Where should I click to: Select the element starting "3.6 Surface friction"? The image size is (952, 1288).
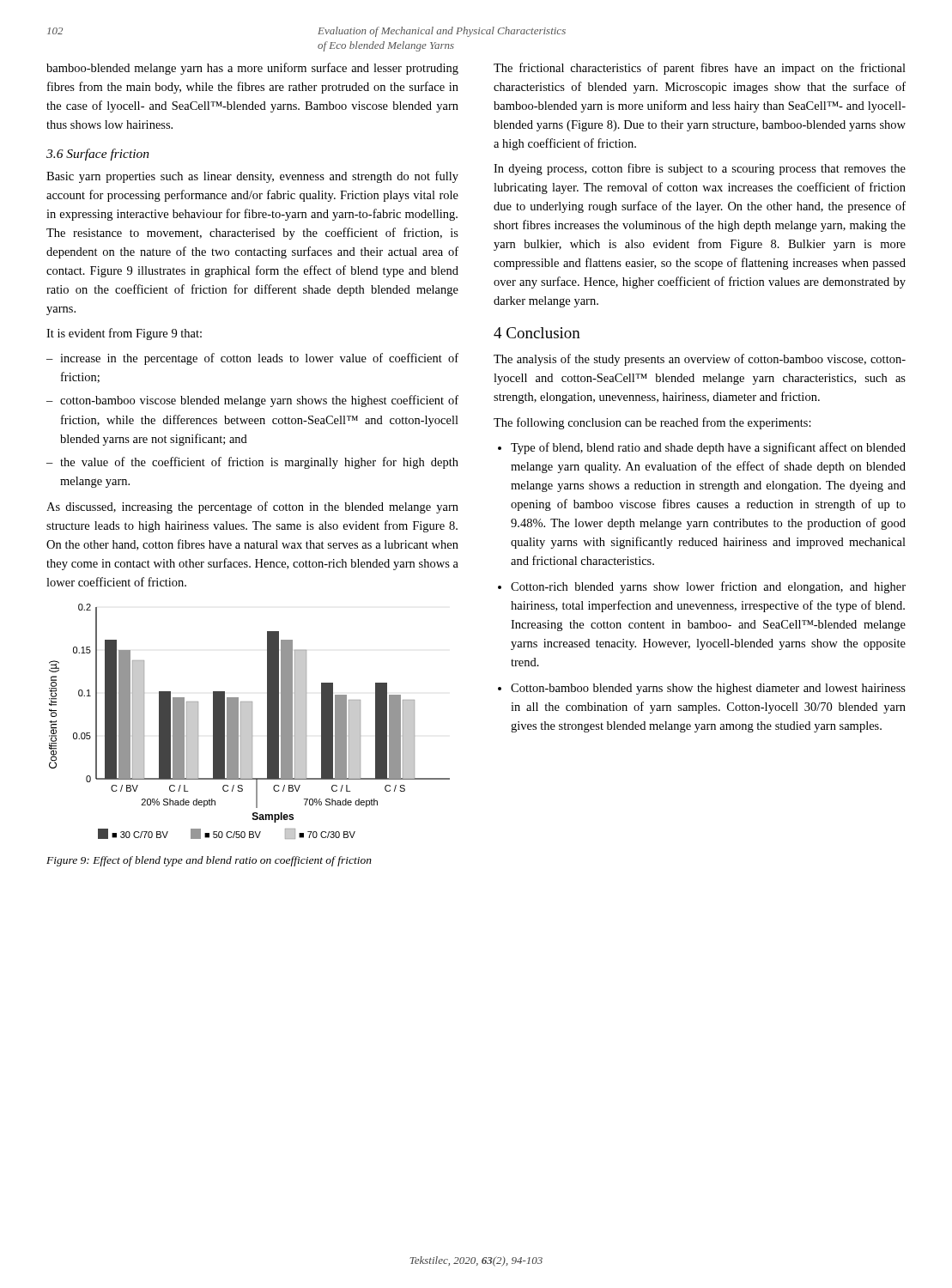[x=98, y=153]
